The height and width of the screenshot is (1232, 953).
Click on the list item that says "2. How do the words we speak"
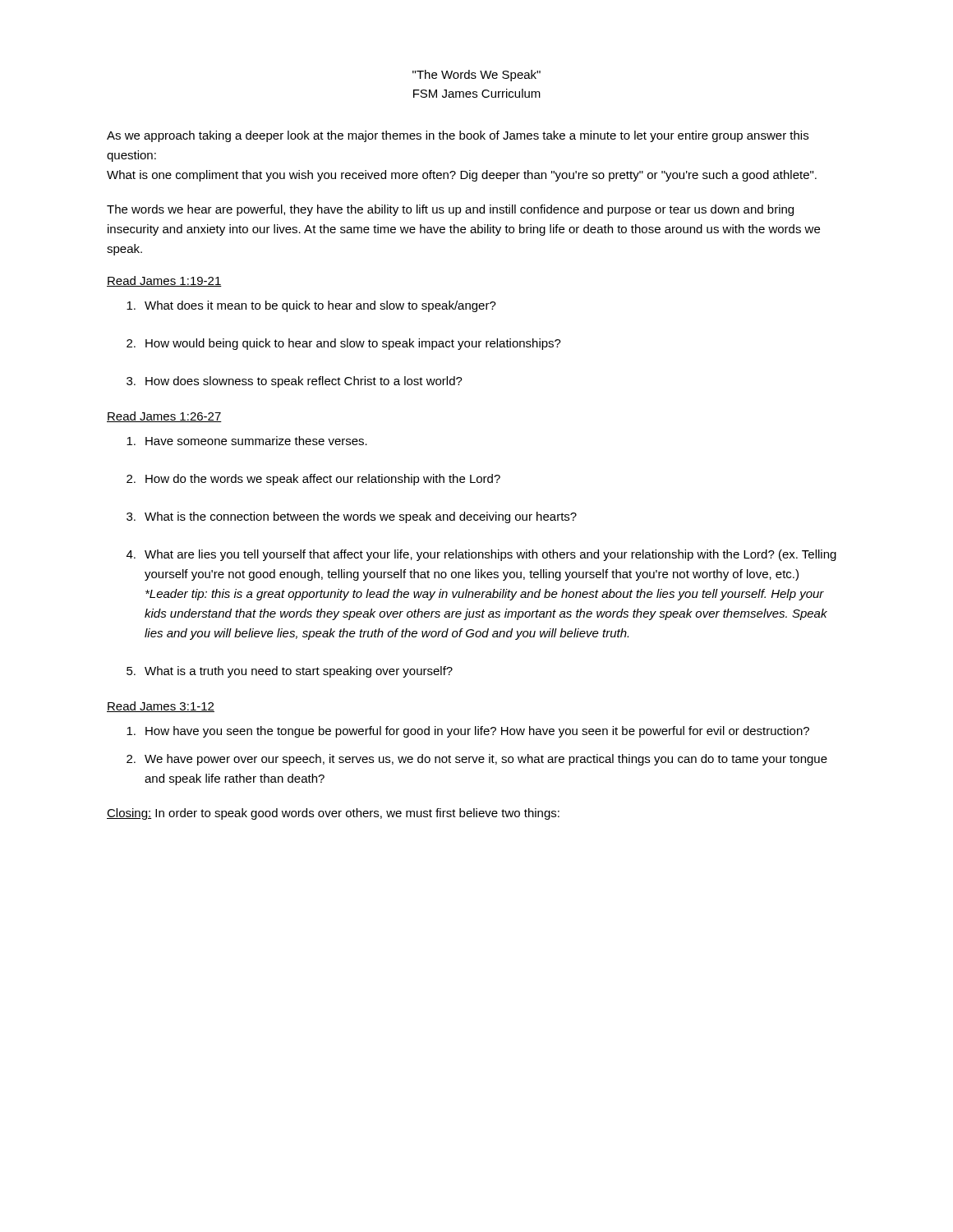point(476,479)
